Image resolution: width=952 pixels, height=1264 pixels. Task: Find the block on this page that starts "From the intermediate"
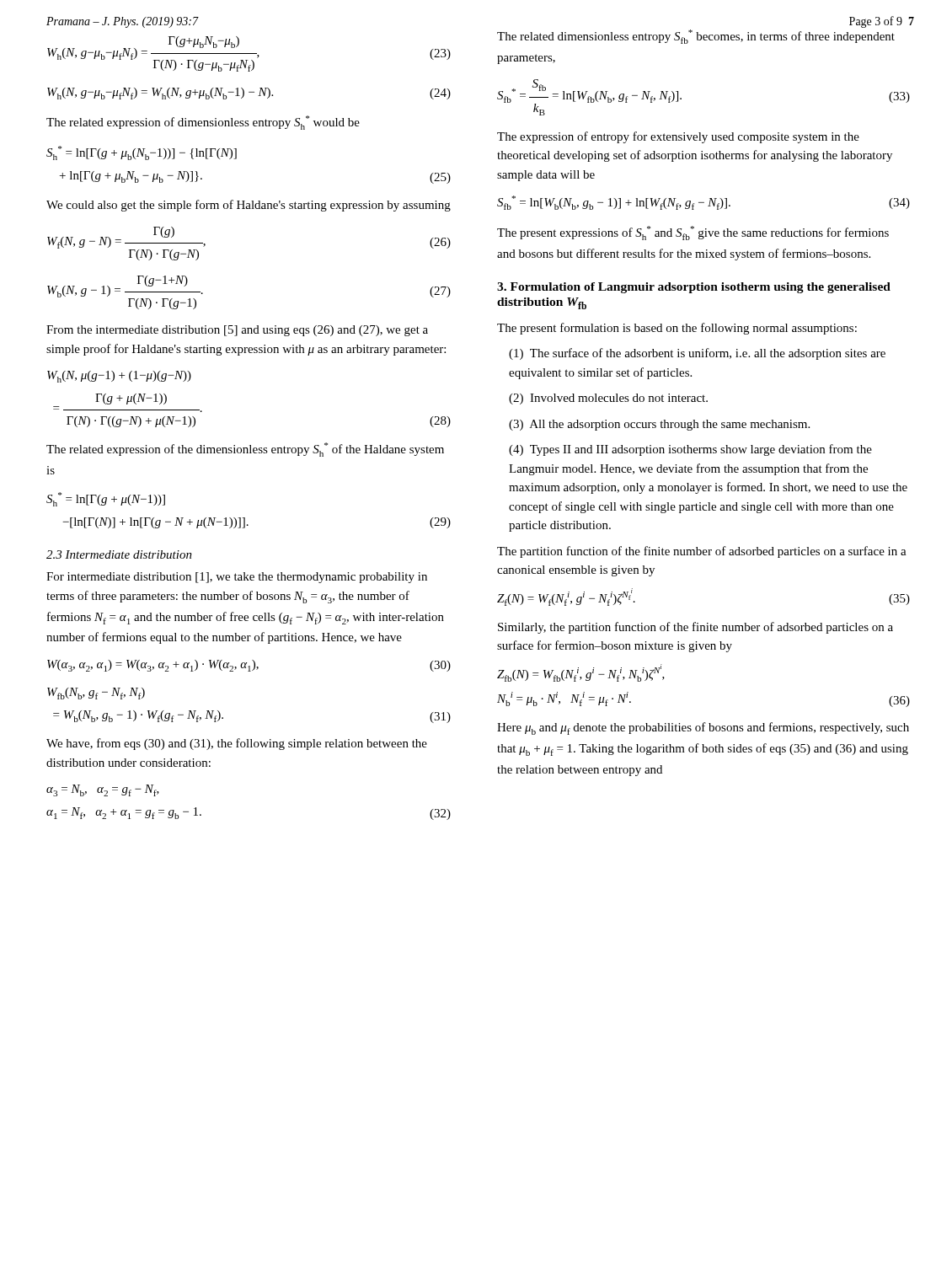click(249, 339)
